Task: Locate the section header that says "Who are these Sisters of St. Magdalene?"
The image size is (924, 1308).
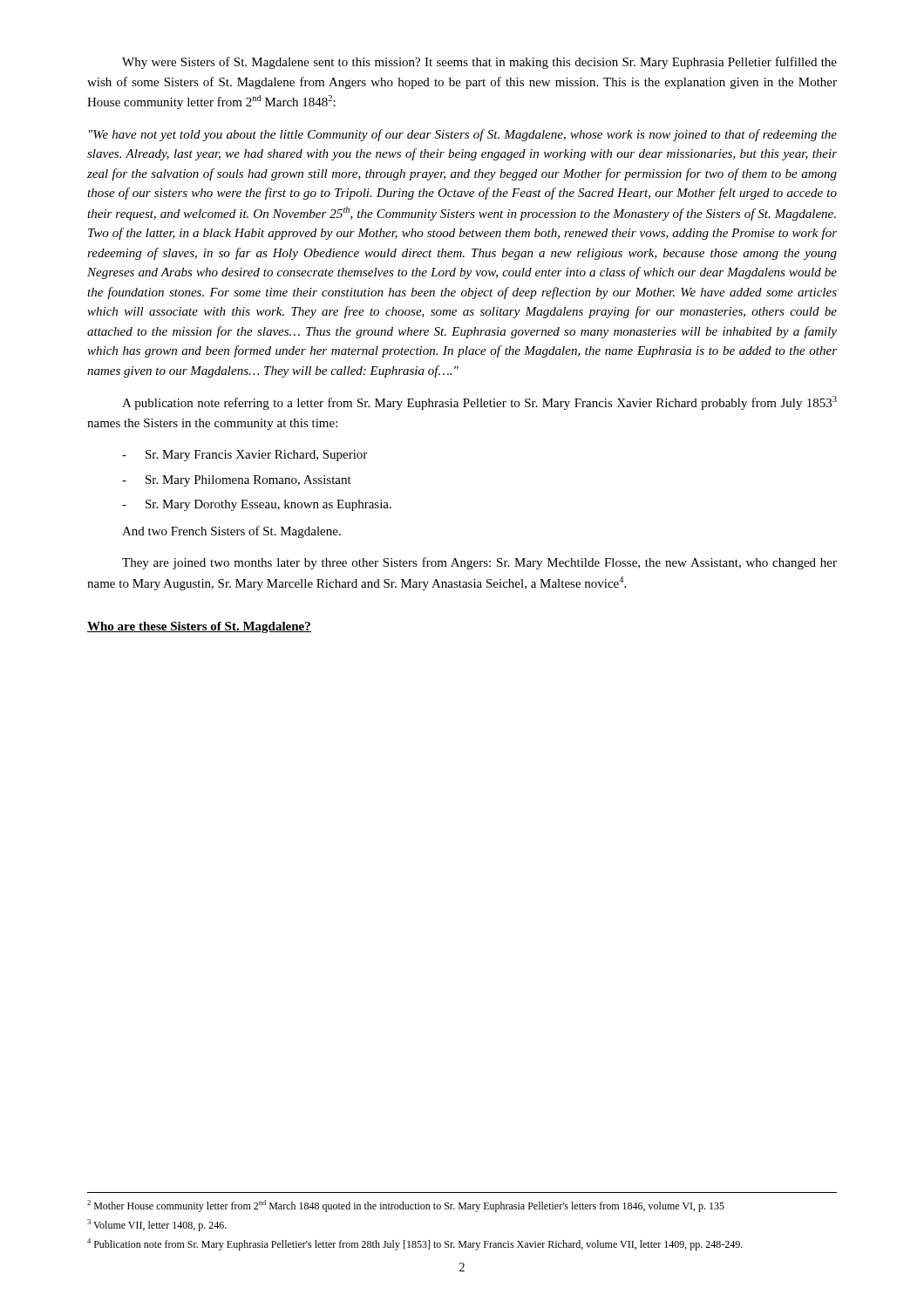Action: tap(199, 627)
